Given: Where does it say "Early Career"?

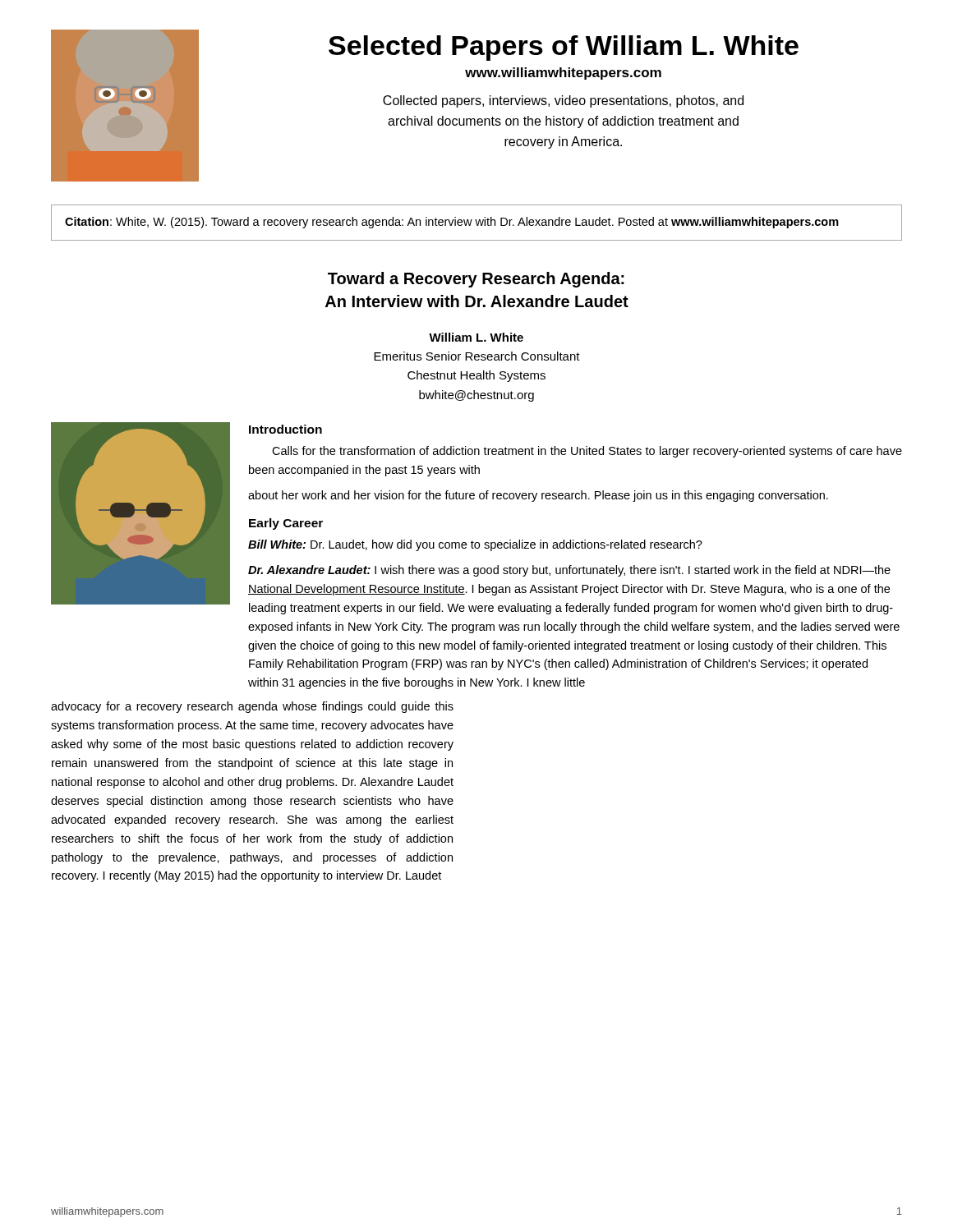Looking at the screenshot, I should [286, 523].
